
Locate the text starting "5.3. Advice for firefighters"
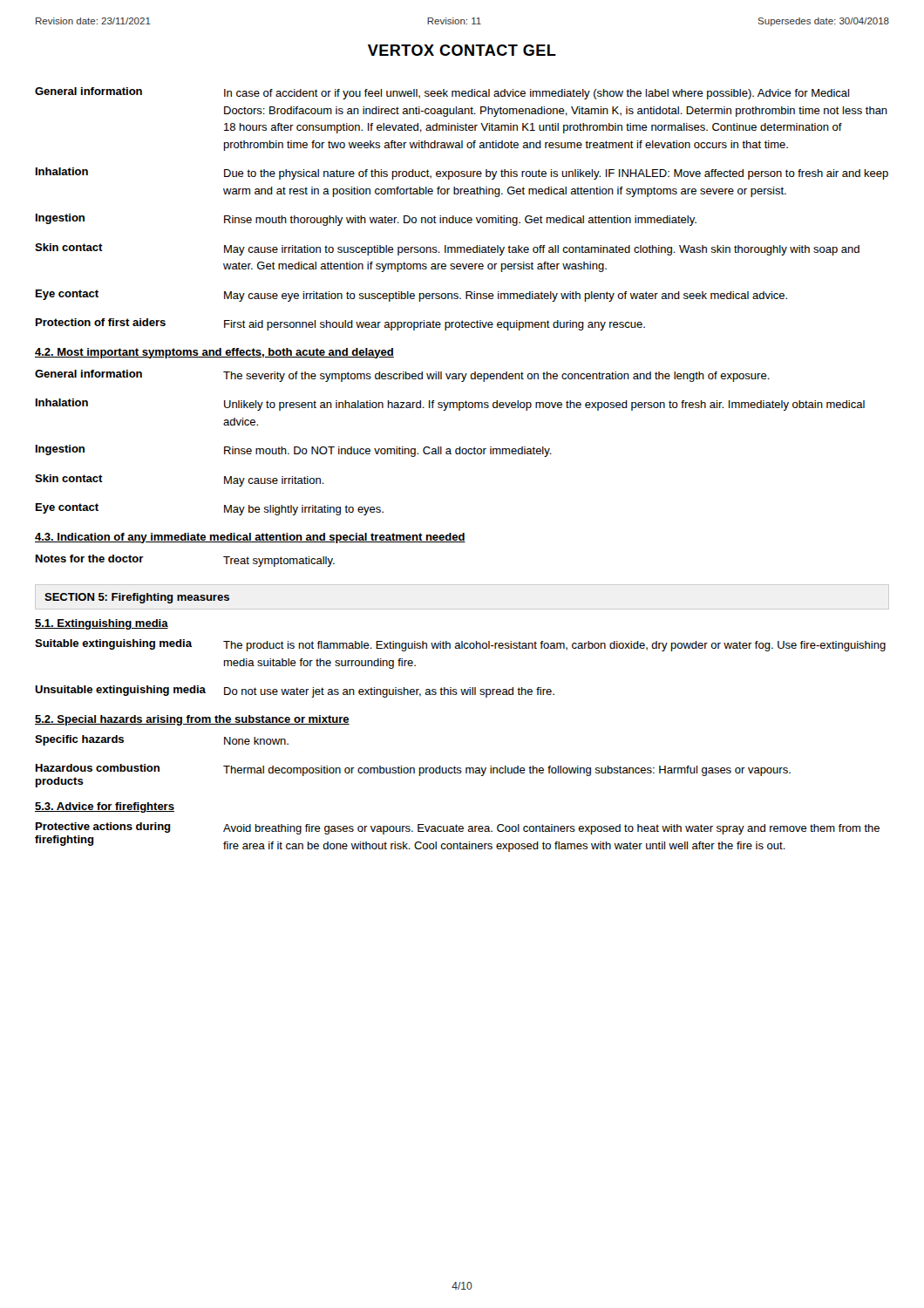[x=105, y=806]
